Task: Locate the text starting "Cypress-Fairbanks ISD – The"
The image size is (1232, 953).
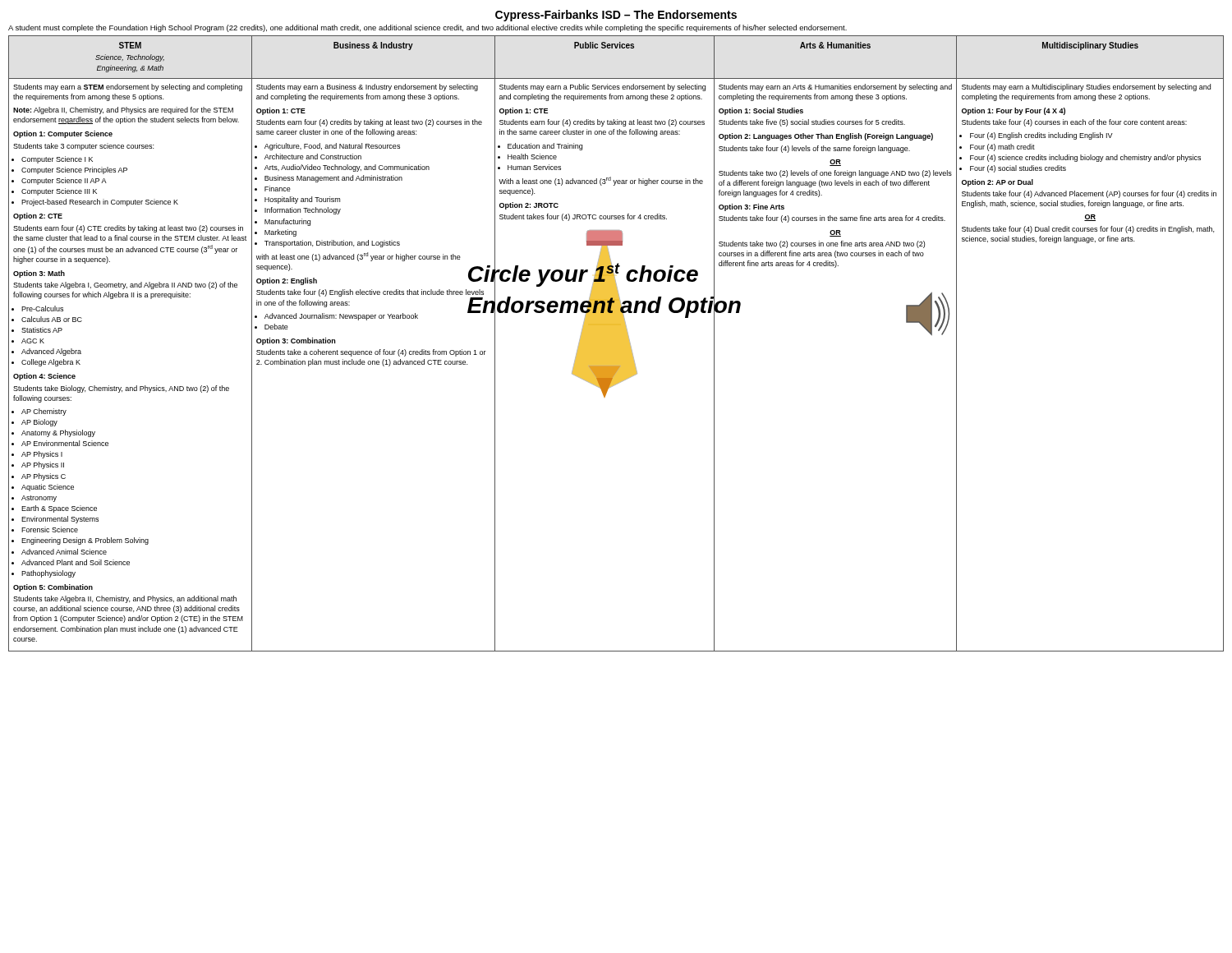Action: click(616, 15)
